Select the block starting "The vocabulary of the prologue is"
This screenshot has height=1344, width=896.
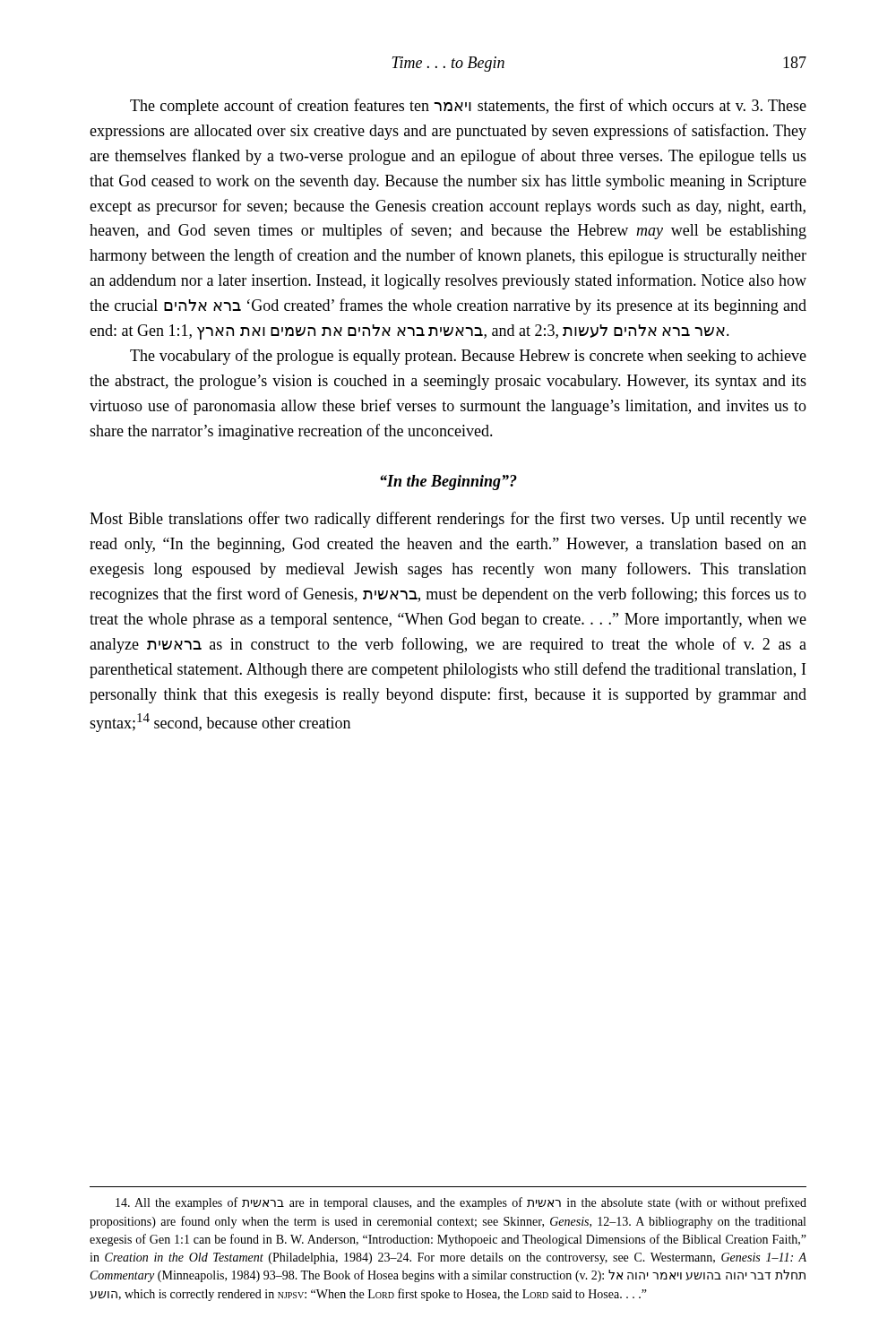(x=448, y=394)
